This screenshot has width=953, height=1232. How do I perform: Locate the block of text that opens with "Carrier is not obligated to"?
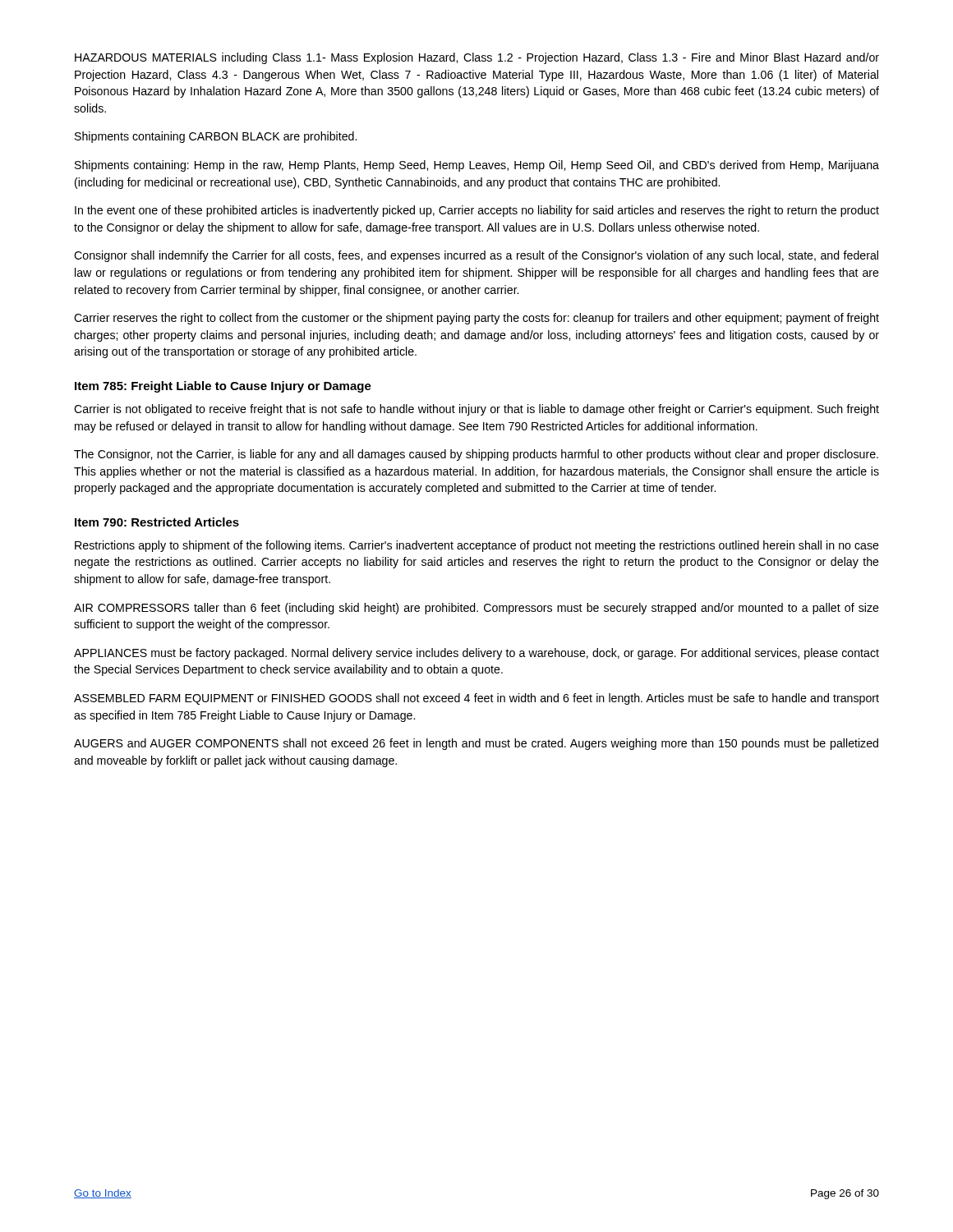point(476,417)
